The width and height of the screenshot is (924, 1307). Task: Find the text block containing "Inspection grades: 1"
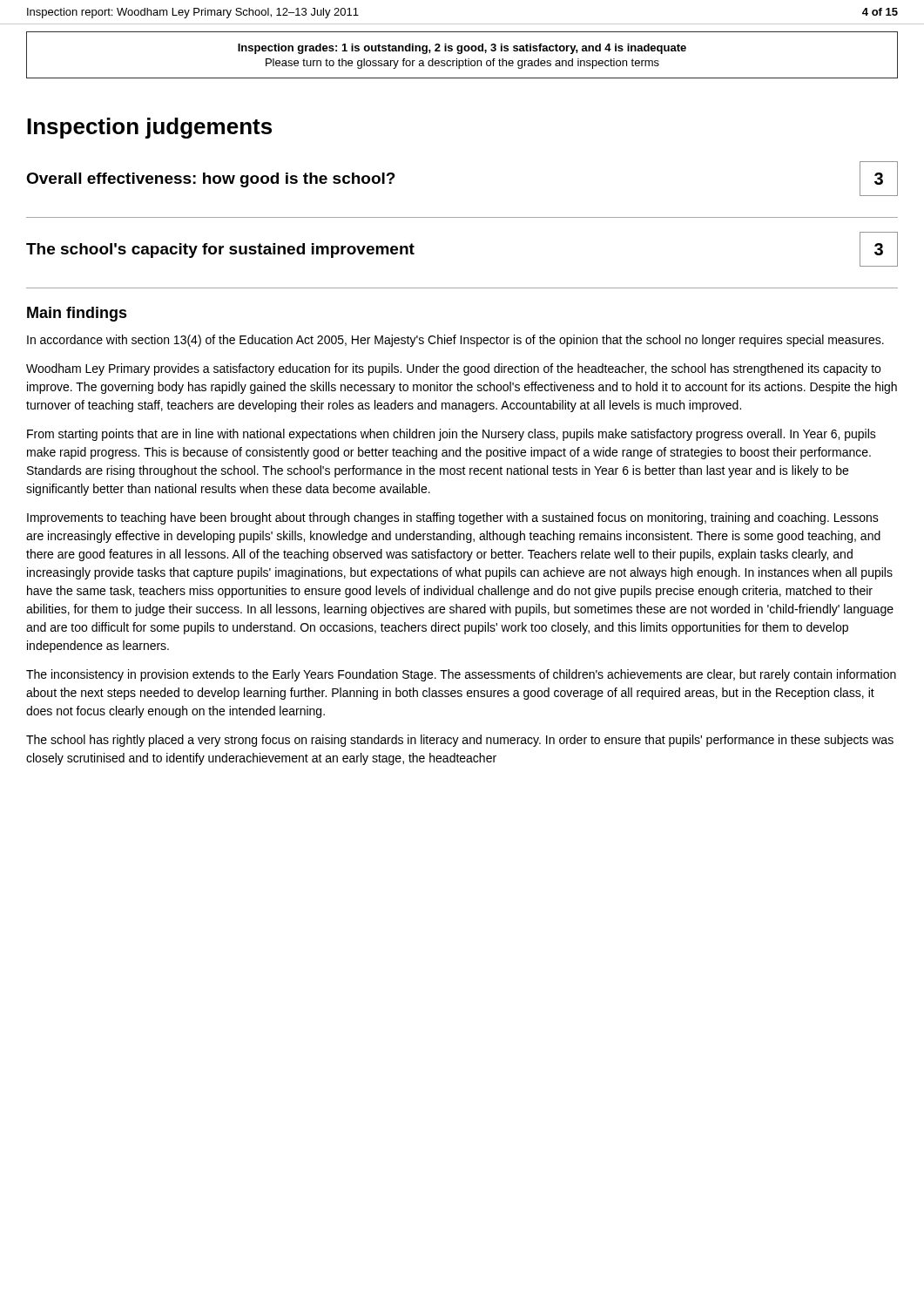[x=462, y=55]
